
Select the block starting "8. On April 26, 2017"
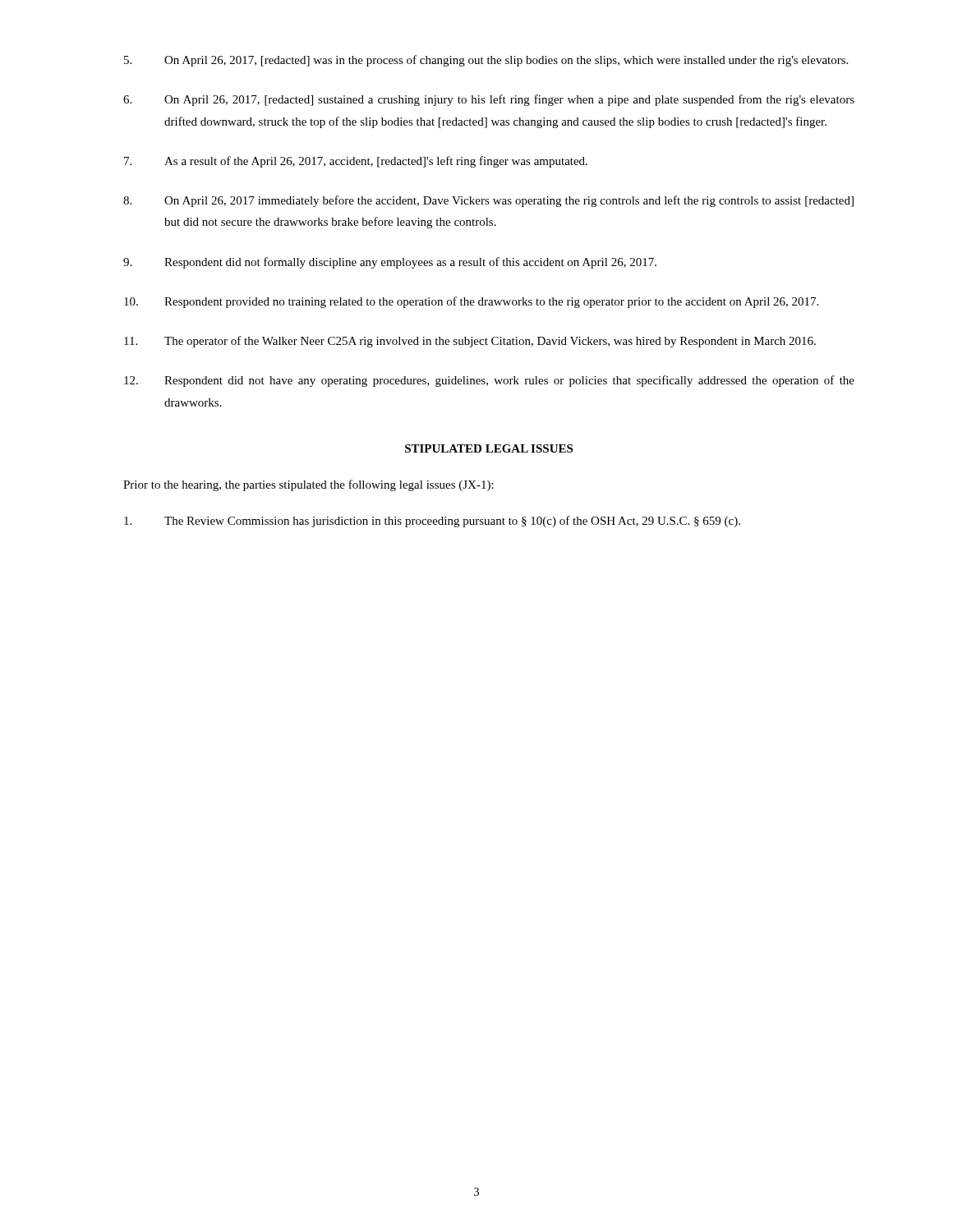click(x=489, y=211)
